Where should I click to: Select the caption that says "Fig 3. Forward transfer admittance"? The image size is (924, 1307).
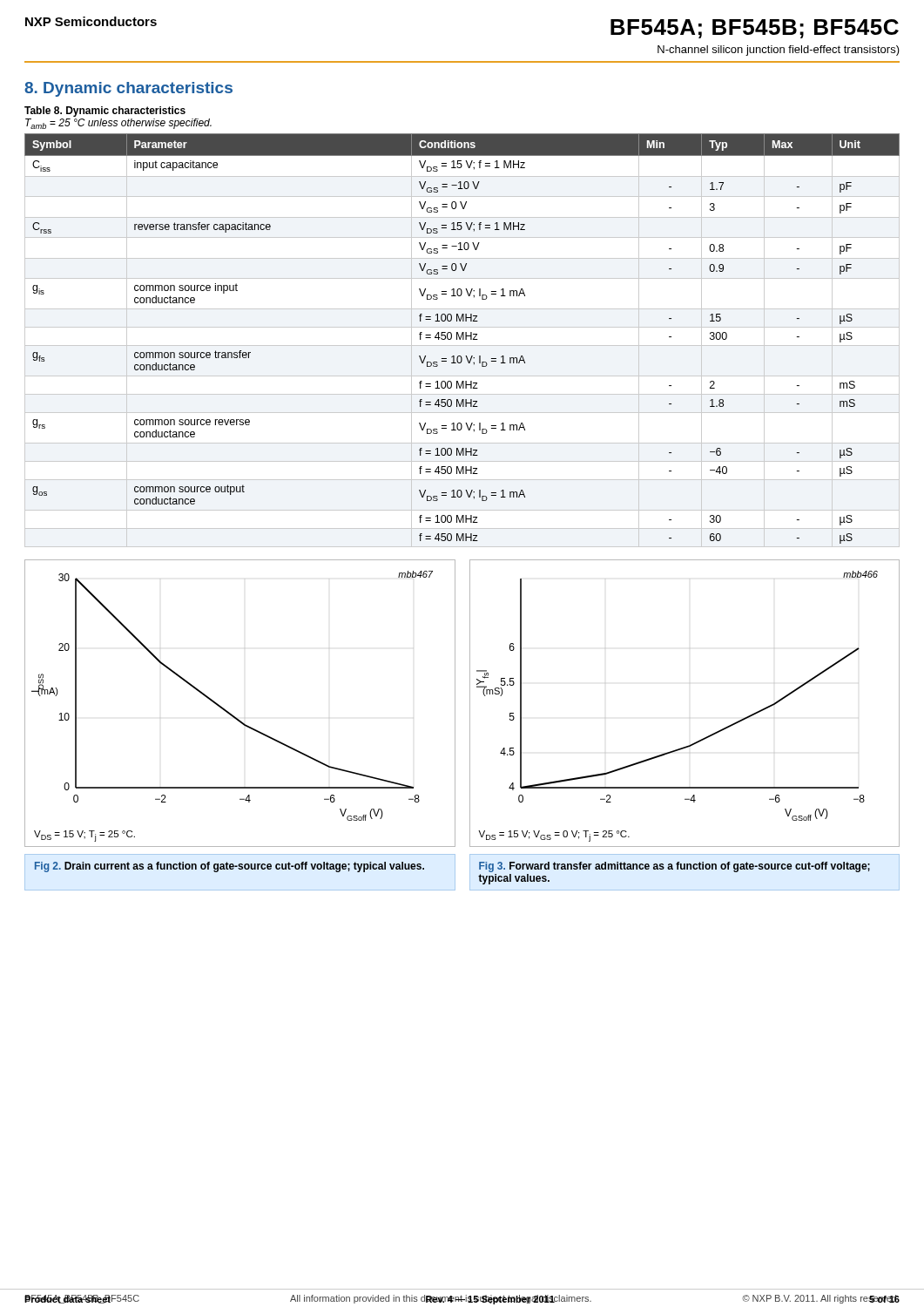(675, 872)
